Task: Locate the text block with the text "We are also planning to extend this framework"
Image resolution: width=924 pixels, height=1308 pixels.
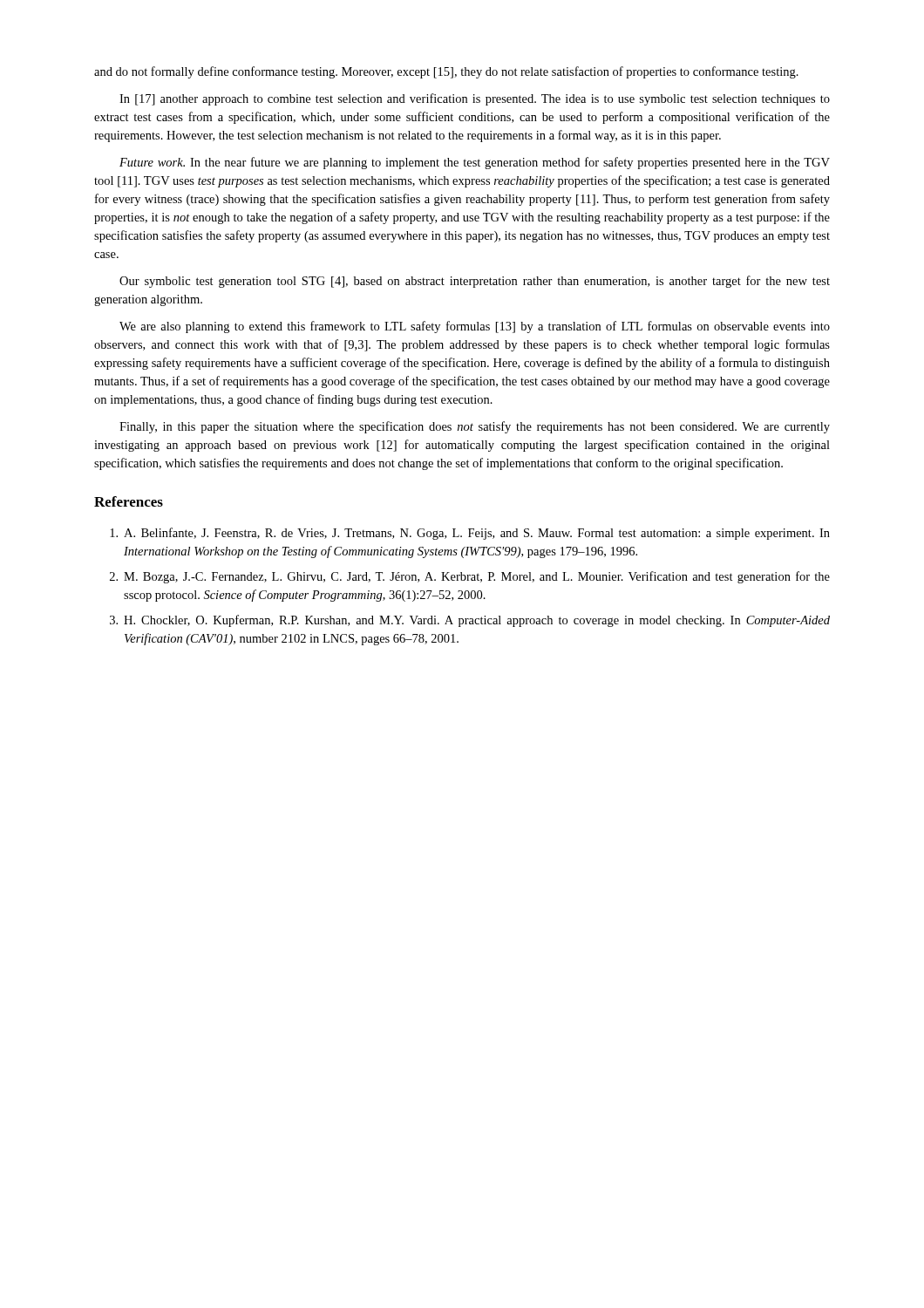Action: point(462,363)
